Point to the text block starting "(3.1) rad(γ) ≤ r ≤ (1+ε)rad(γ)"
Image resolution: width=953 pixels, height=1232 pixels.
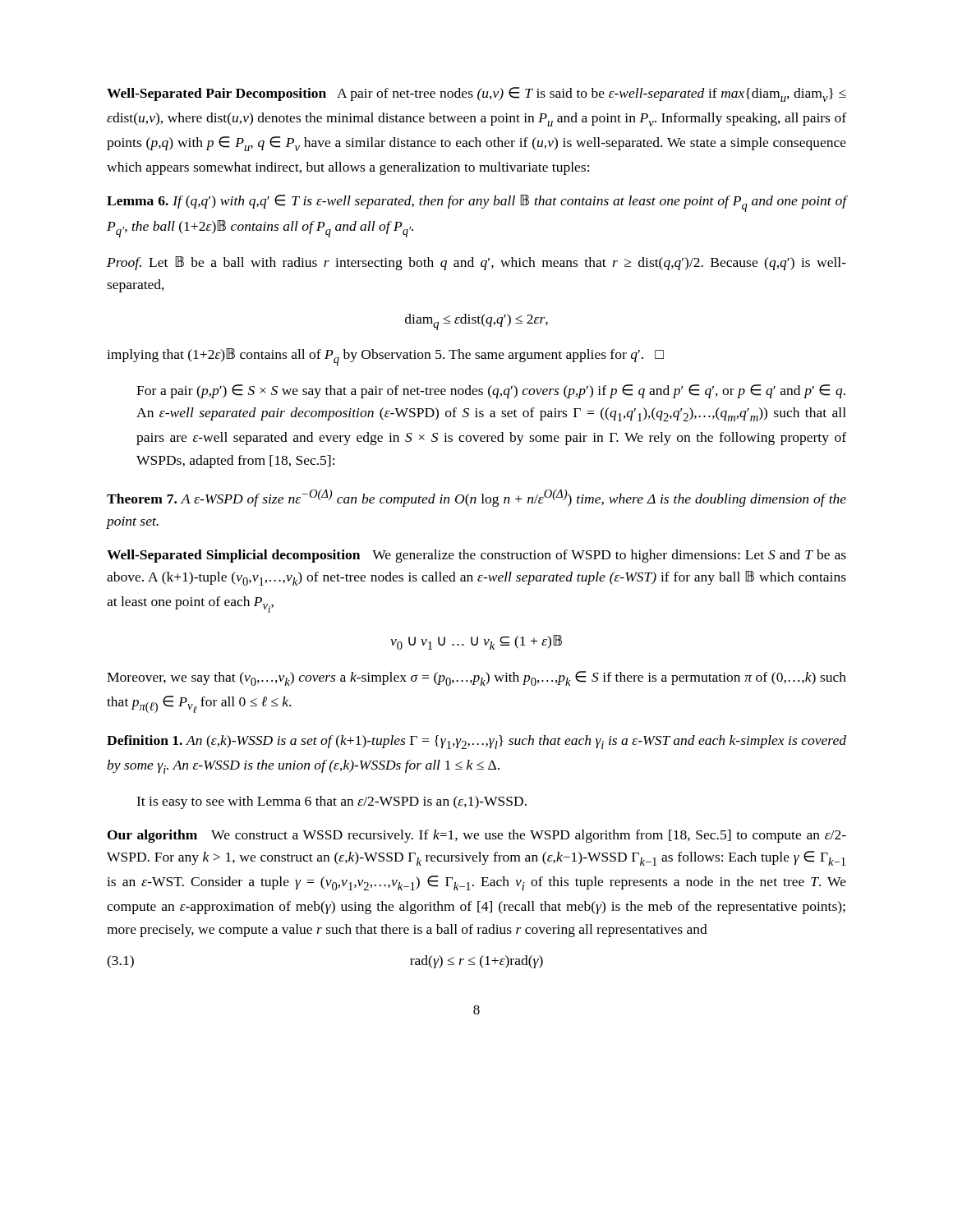coord(476,960)
